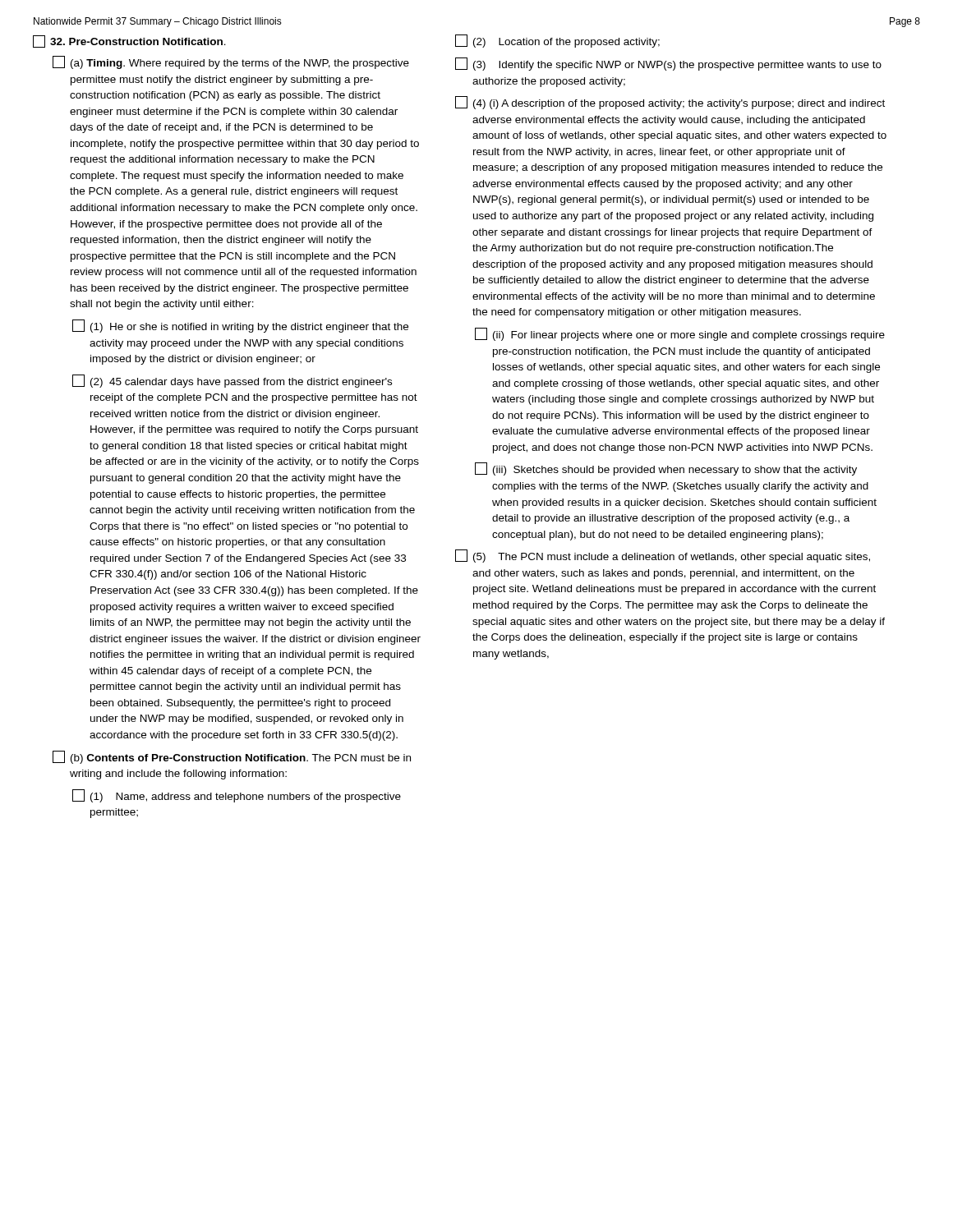This screenshot has height=1232, width=953.
Task: Find the list item containing "(1) Name, address and"
Action: point(246,804)
